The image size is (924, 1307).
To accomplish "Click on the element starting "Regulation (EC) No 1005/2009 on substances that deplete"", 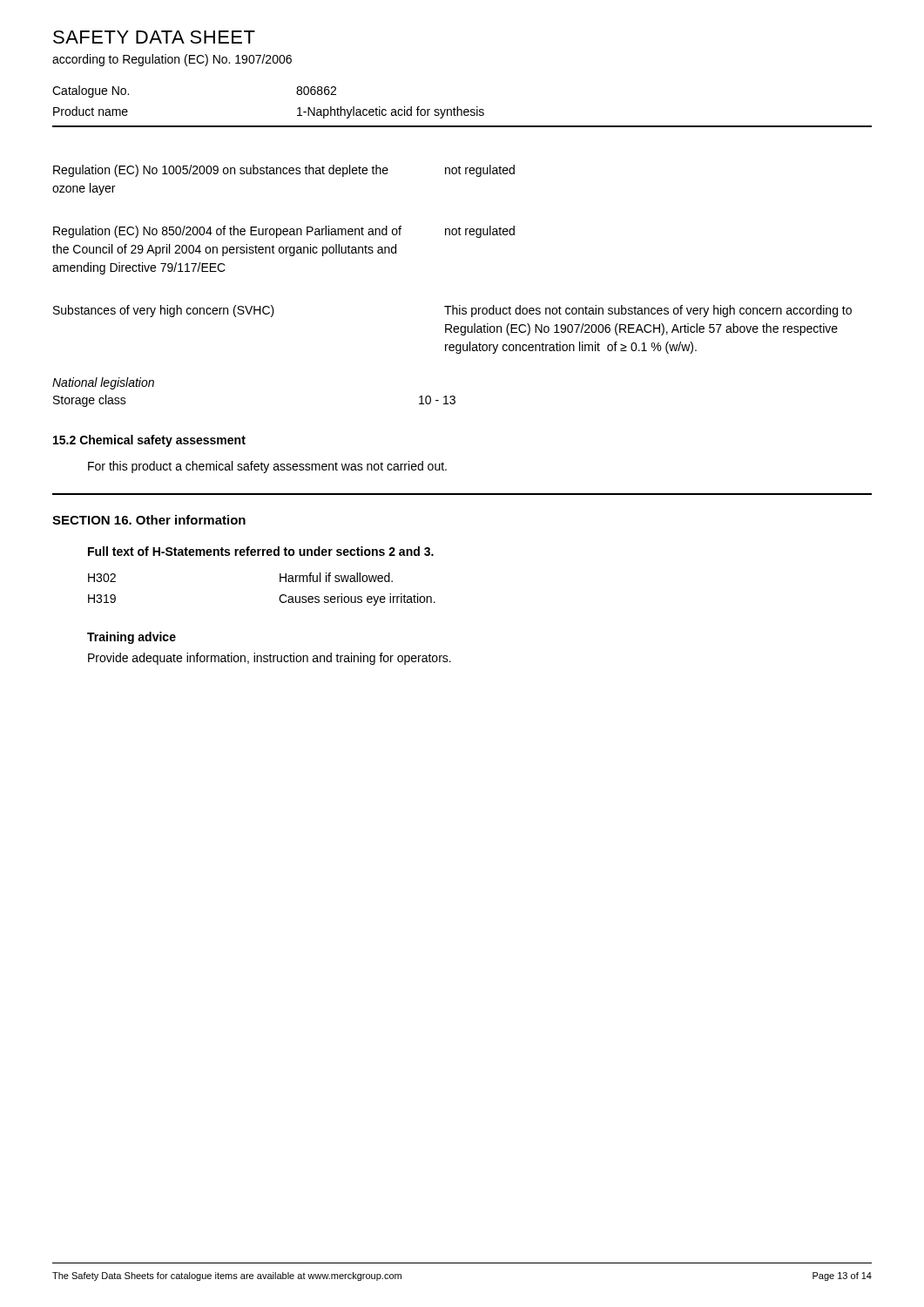I will 220,179.
